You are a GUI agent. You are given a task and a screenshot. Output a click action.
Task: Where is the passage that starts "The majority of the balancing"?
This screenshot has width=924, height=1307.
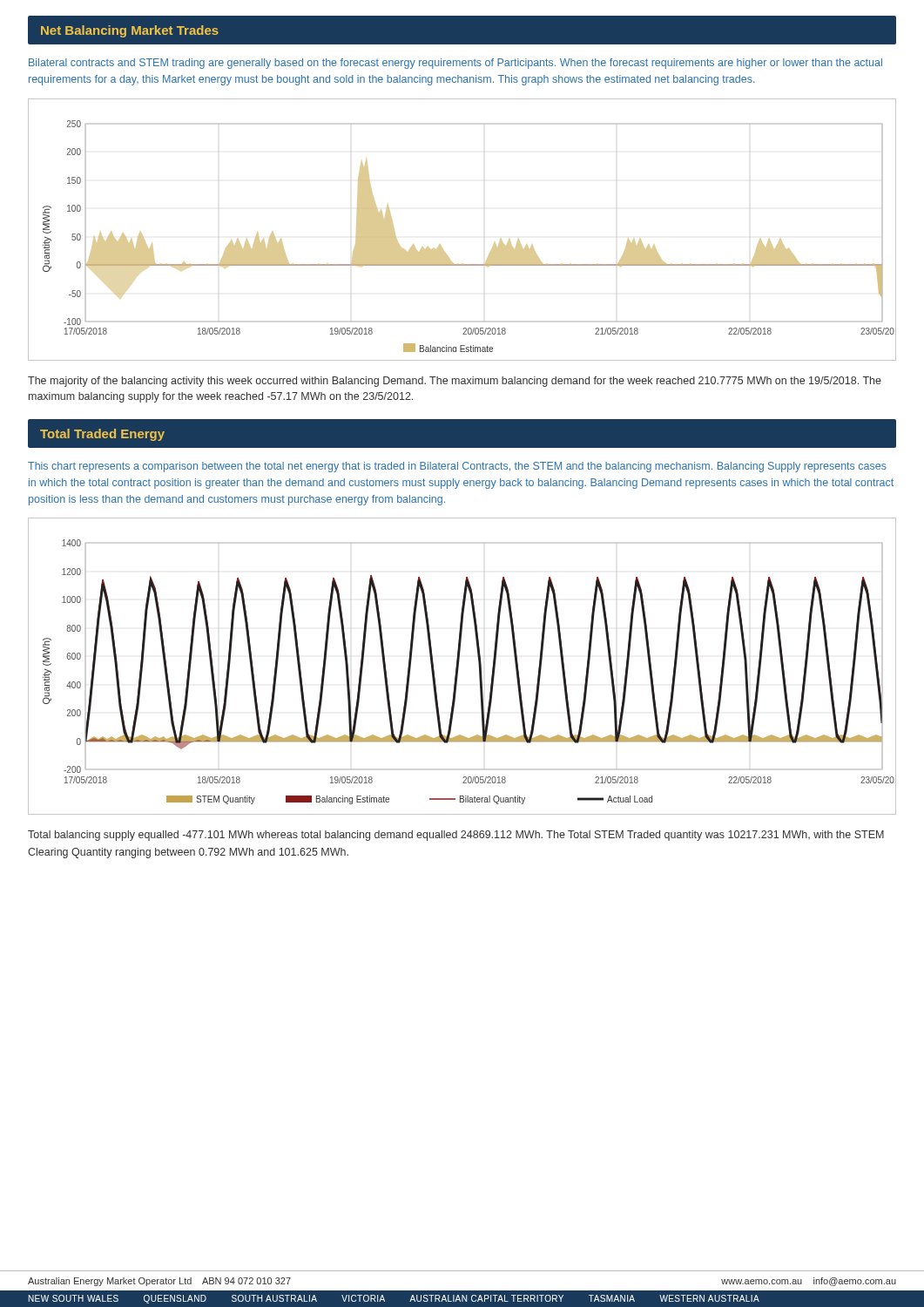pyautogui.click(x=455, y=389)
